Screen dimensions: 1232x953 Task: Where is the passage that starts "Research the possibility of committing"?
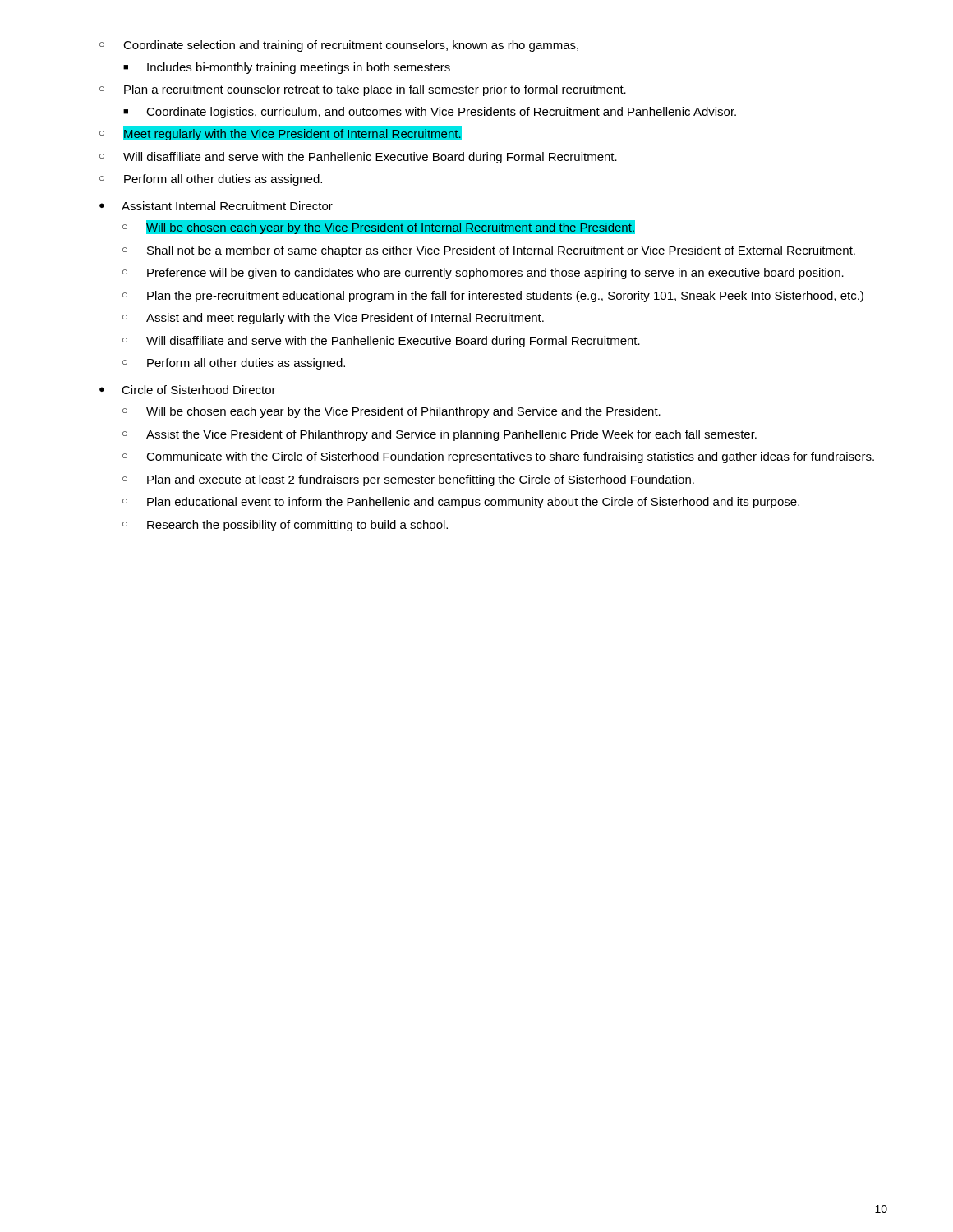pos(298,524)
